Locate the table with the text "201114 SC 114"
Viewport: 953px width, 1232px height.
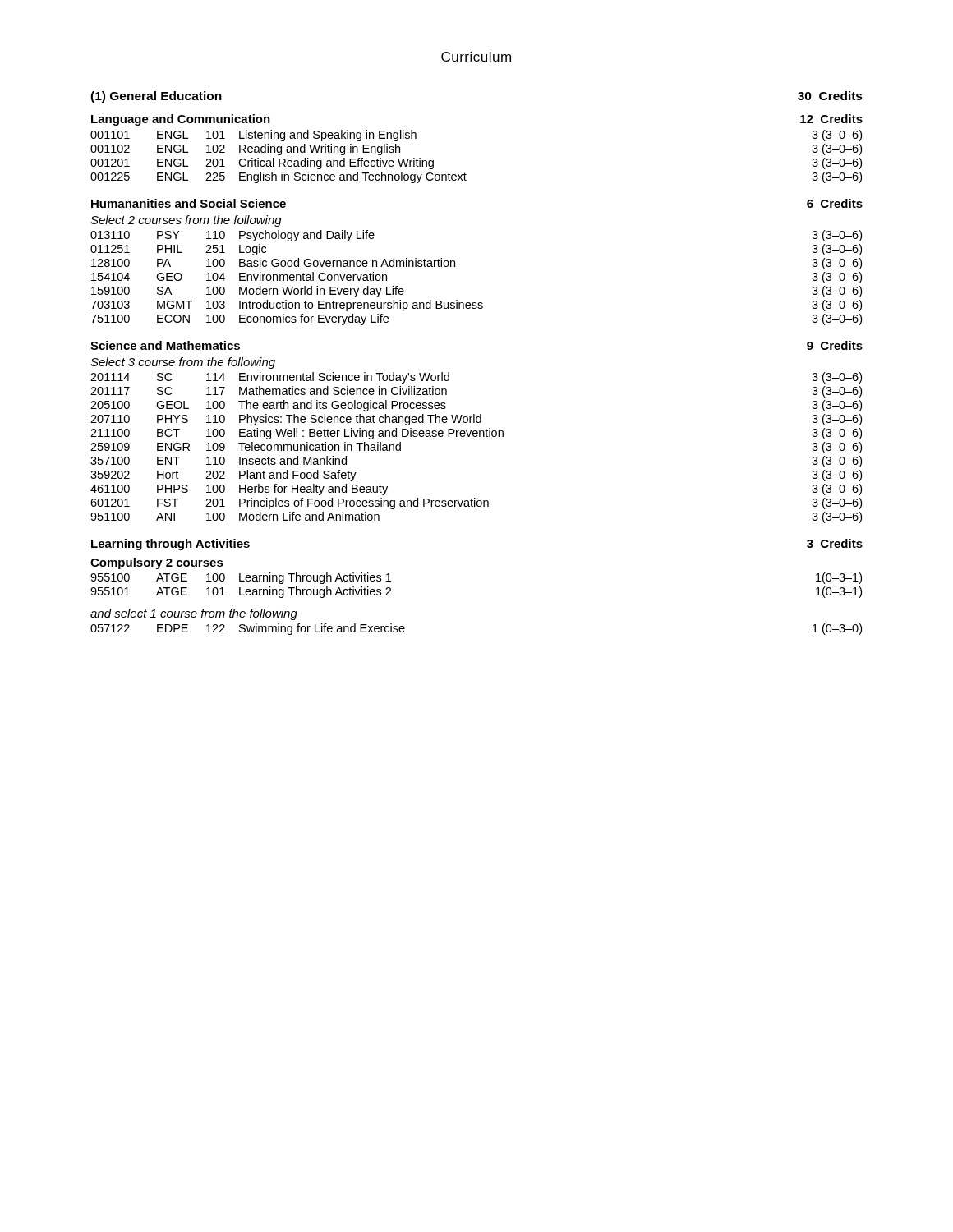(x=476, y=447)
